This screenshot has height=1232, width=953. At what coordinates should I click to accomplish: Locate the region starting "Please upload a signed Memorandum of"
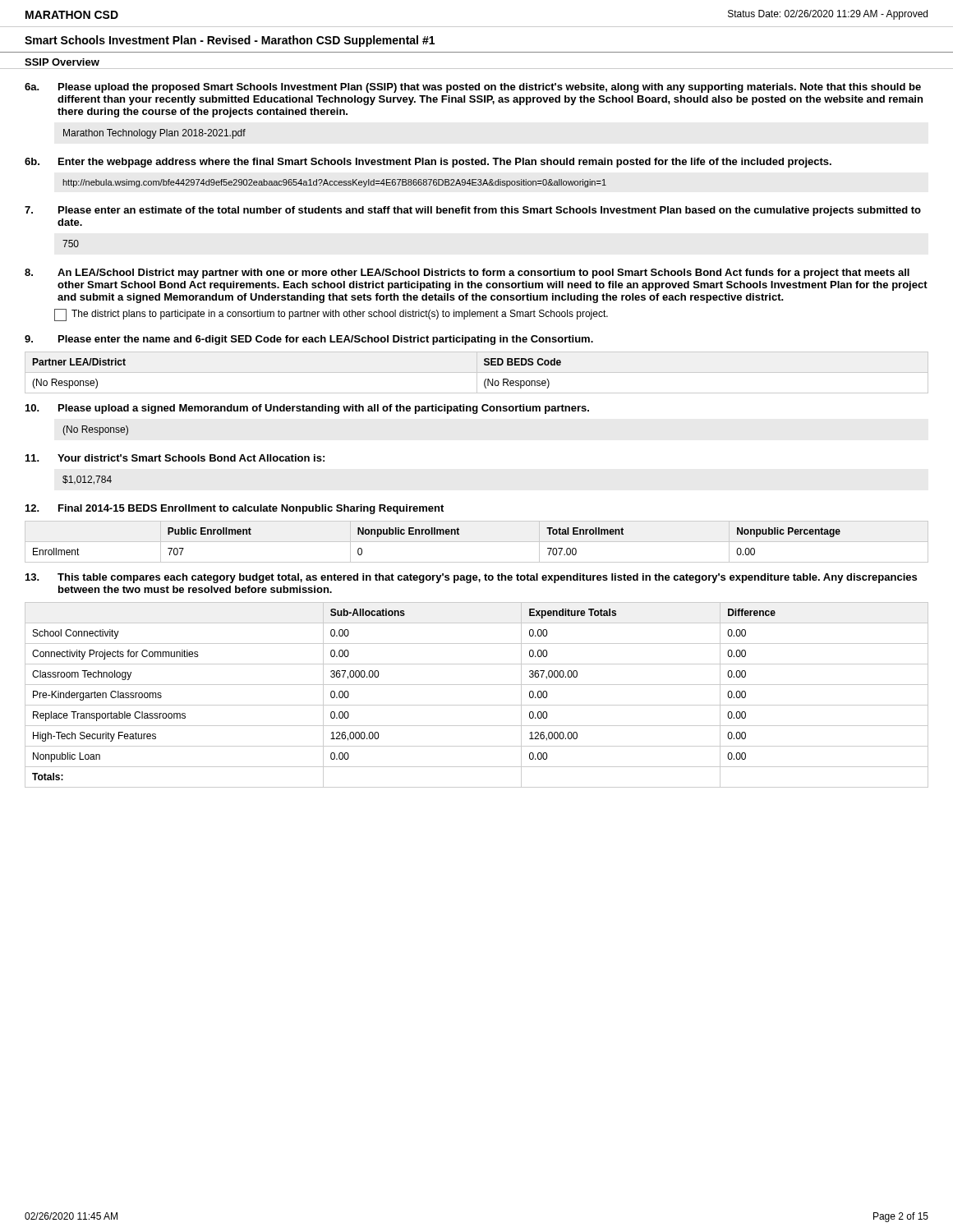point(476,421)
